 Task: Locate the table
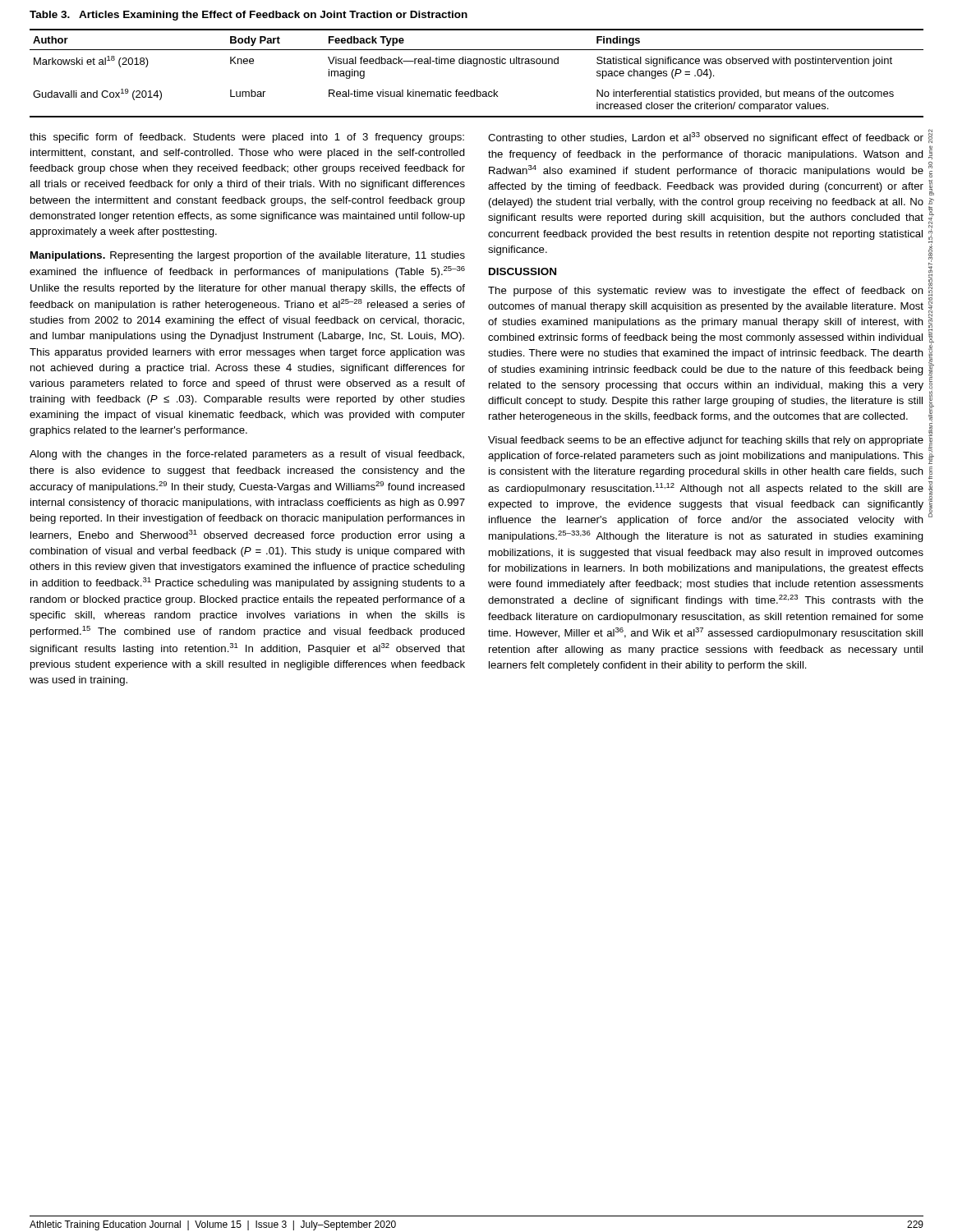point(476,73)
